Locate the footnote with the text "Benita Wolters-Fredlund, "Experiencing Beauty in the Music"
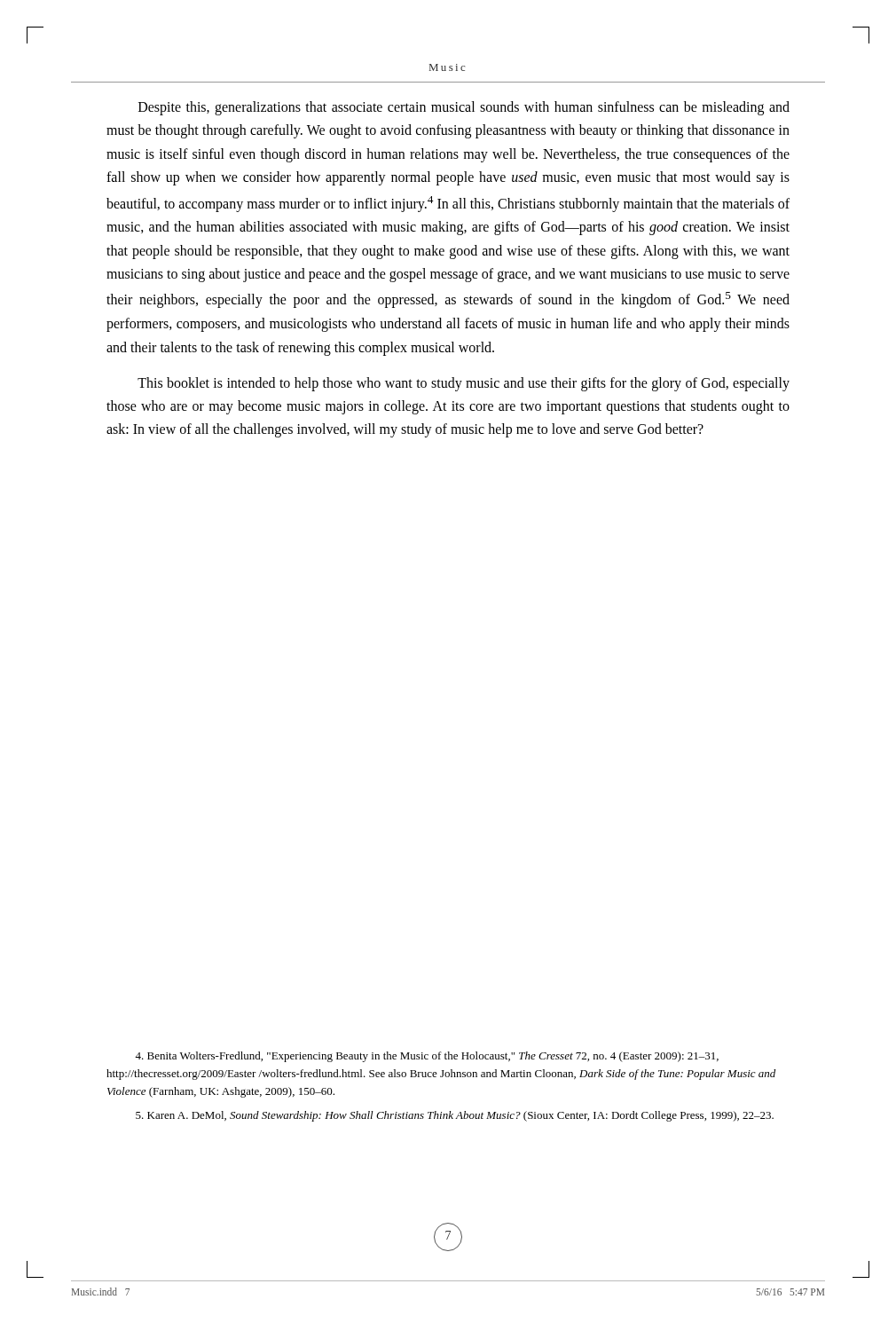 point(441,1073)
